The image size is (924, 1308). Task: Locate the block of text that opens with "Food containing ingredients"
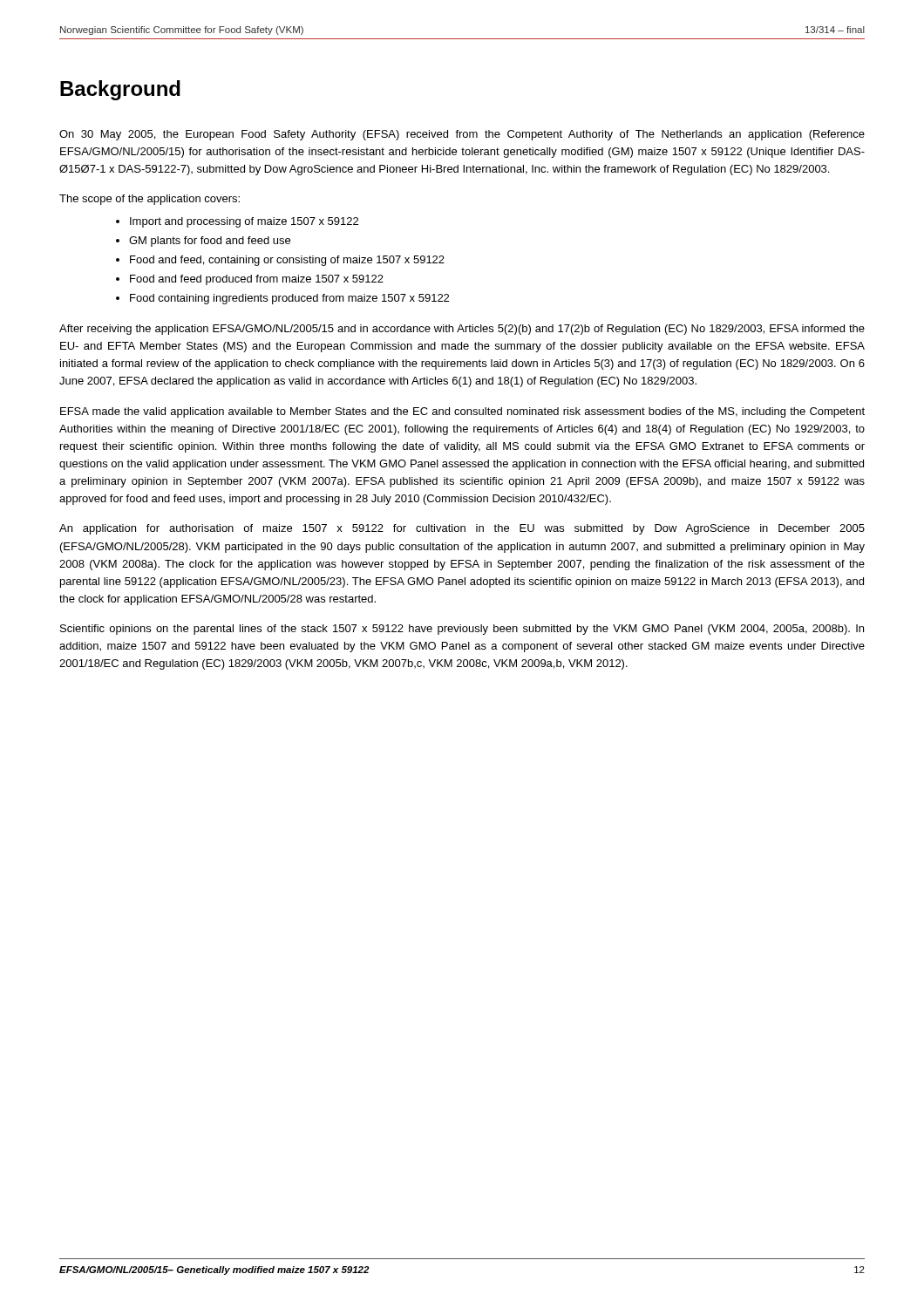289,298
